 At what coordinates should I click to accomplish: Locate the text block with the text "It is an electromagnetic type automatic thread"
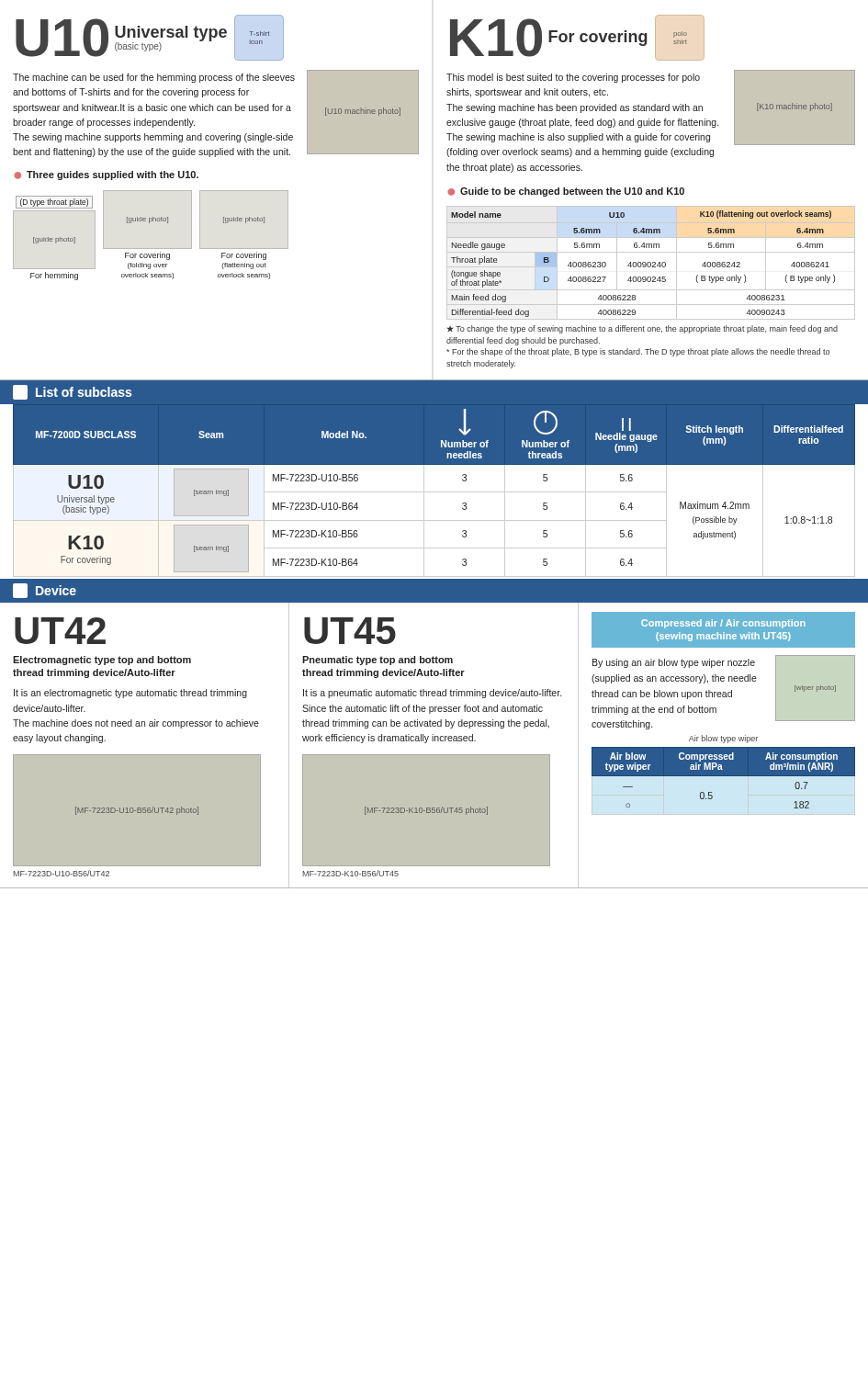tap(136, 715)
